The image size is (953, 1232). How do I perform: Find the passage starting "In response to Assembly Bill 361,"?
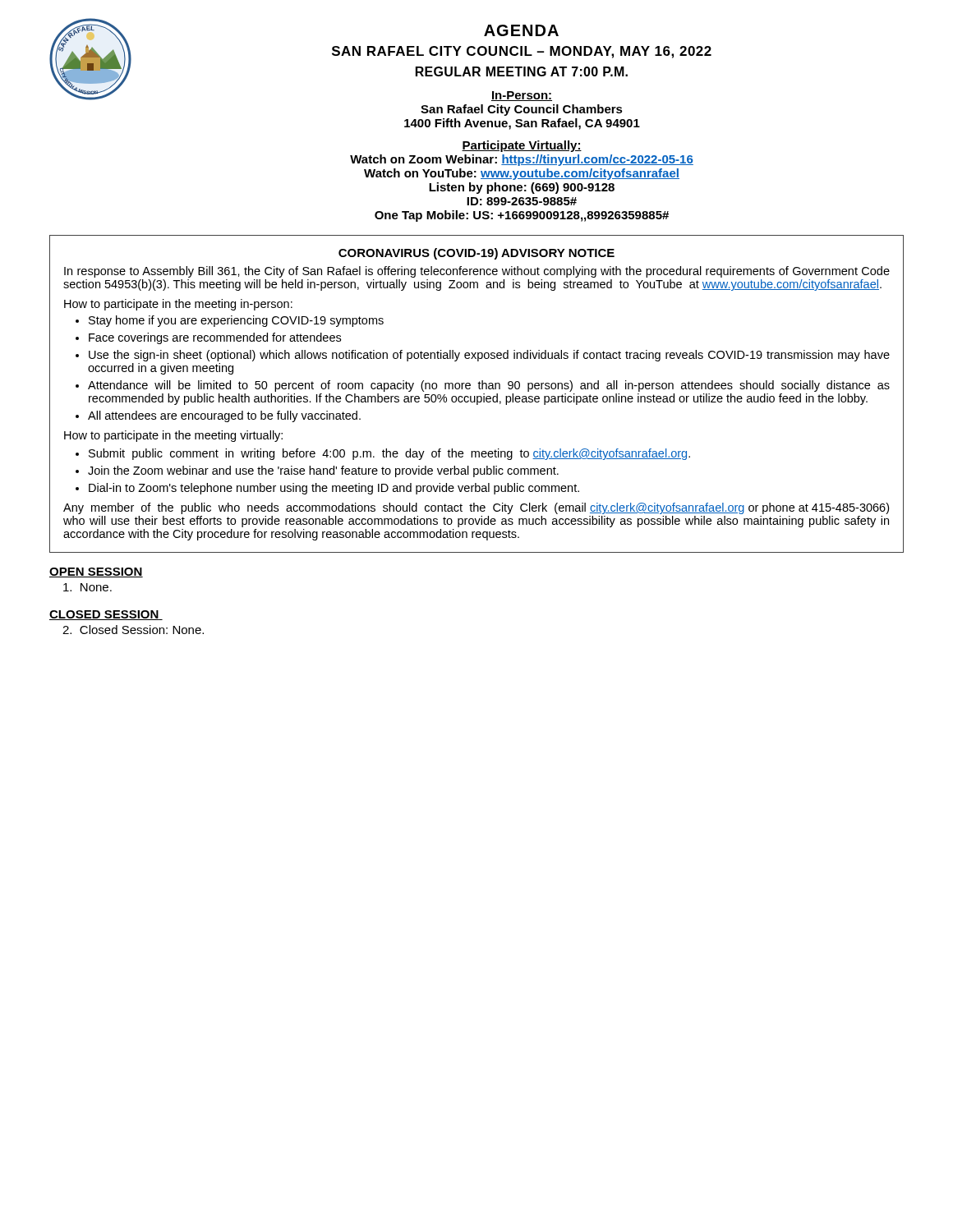pyautogui.click(x=476, y=278)
